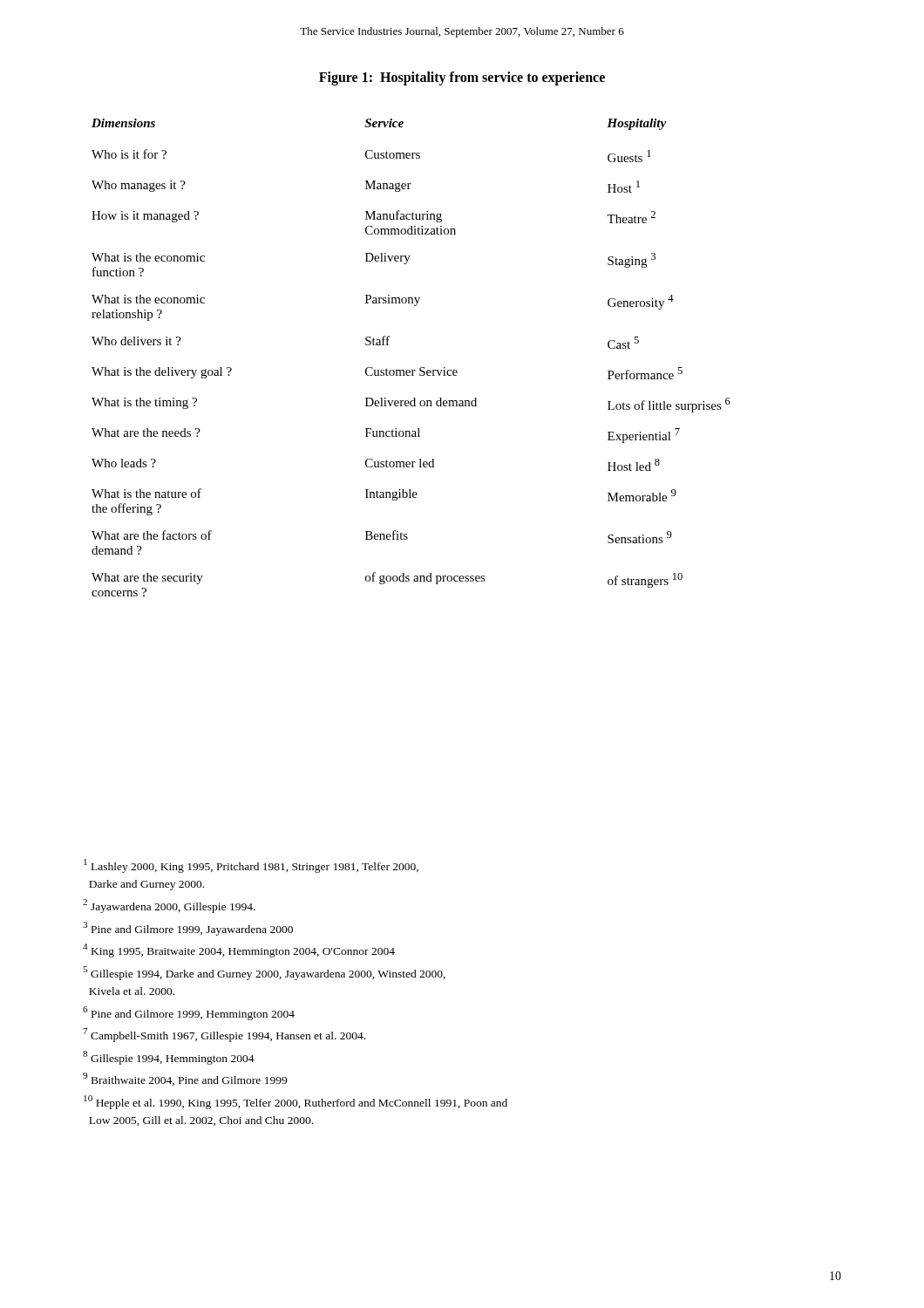
Task: Locate the text "8 Gillespie 1994, Hemmington 2004"
Action: coord(168,1056)
